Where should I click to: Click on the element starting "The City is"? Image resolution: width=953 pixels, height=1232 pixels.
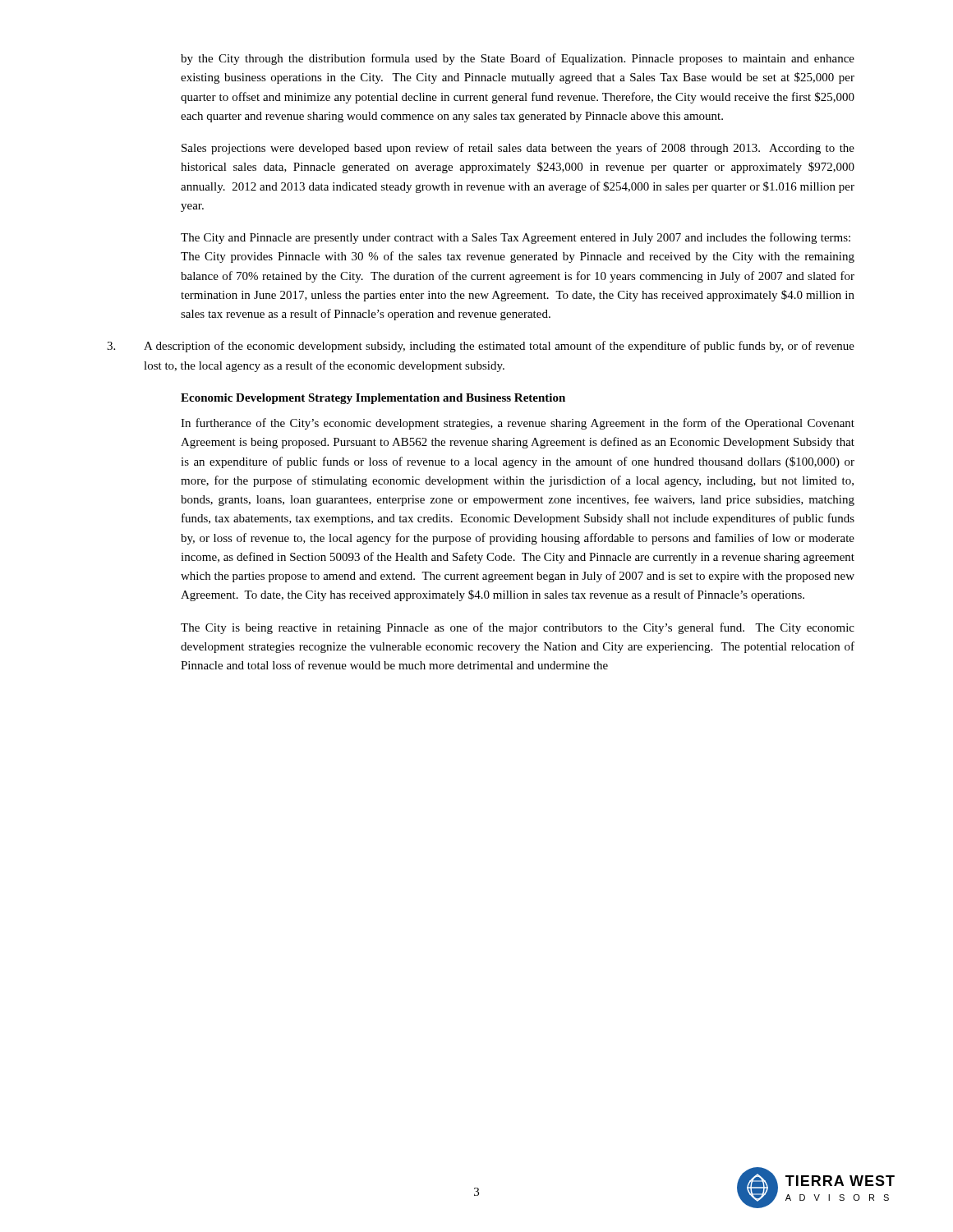518,646
